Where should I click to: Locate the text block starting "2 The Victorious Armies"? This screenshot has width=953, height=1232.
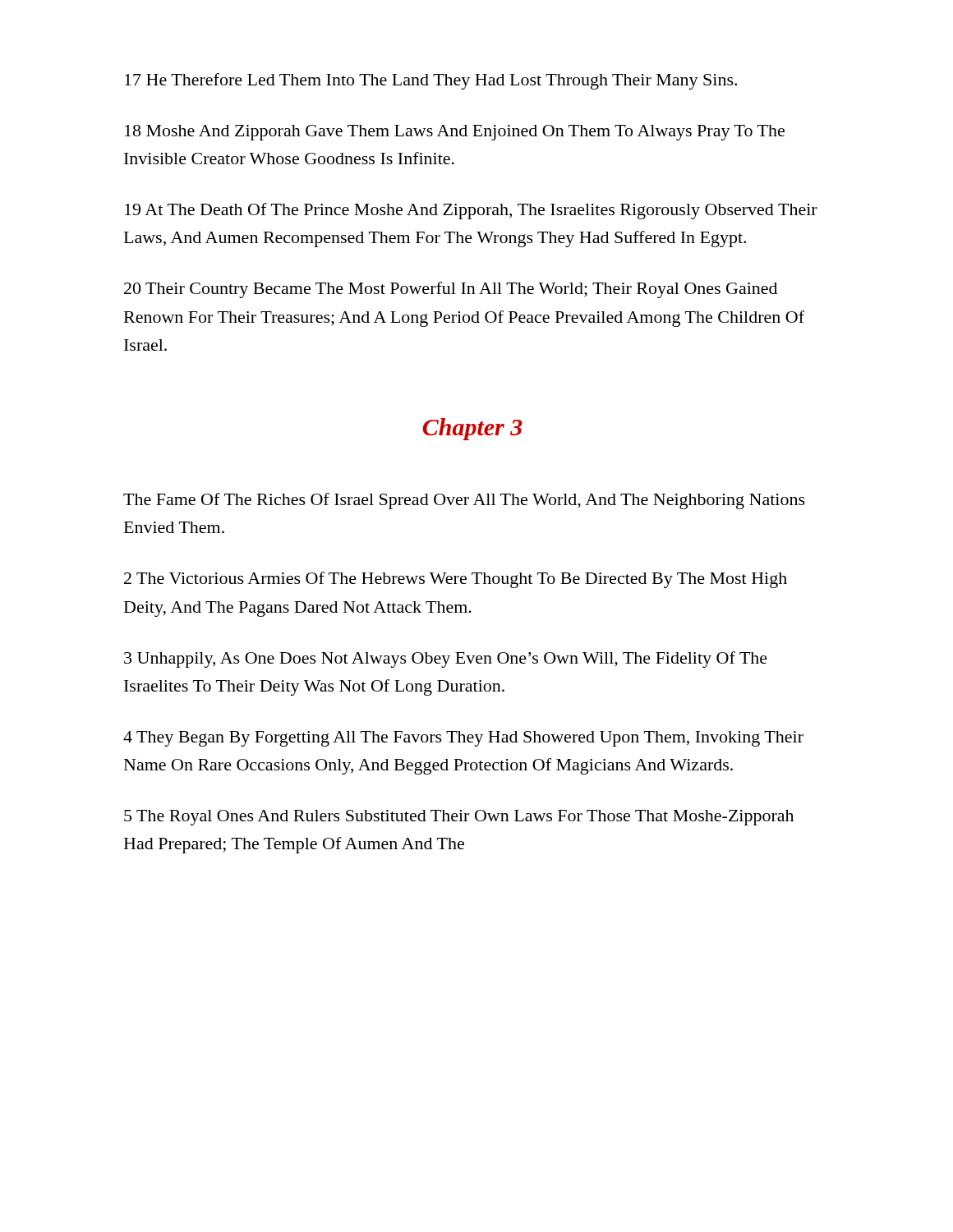455,592
